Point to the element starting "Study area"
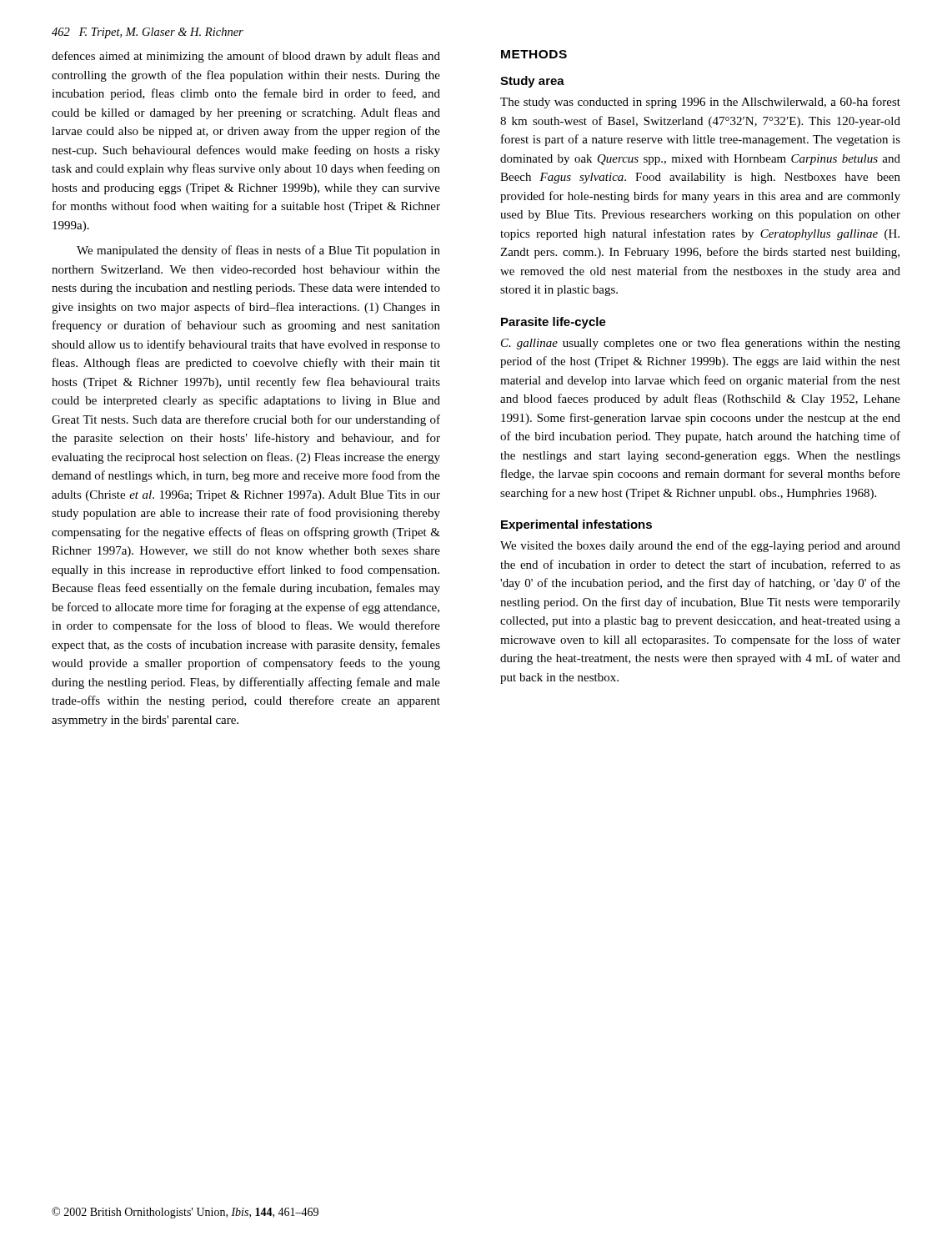952x1251 pixels. (x=532, y=81)
